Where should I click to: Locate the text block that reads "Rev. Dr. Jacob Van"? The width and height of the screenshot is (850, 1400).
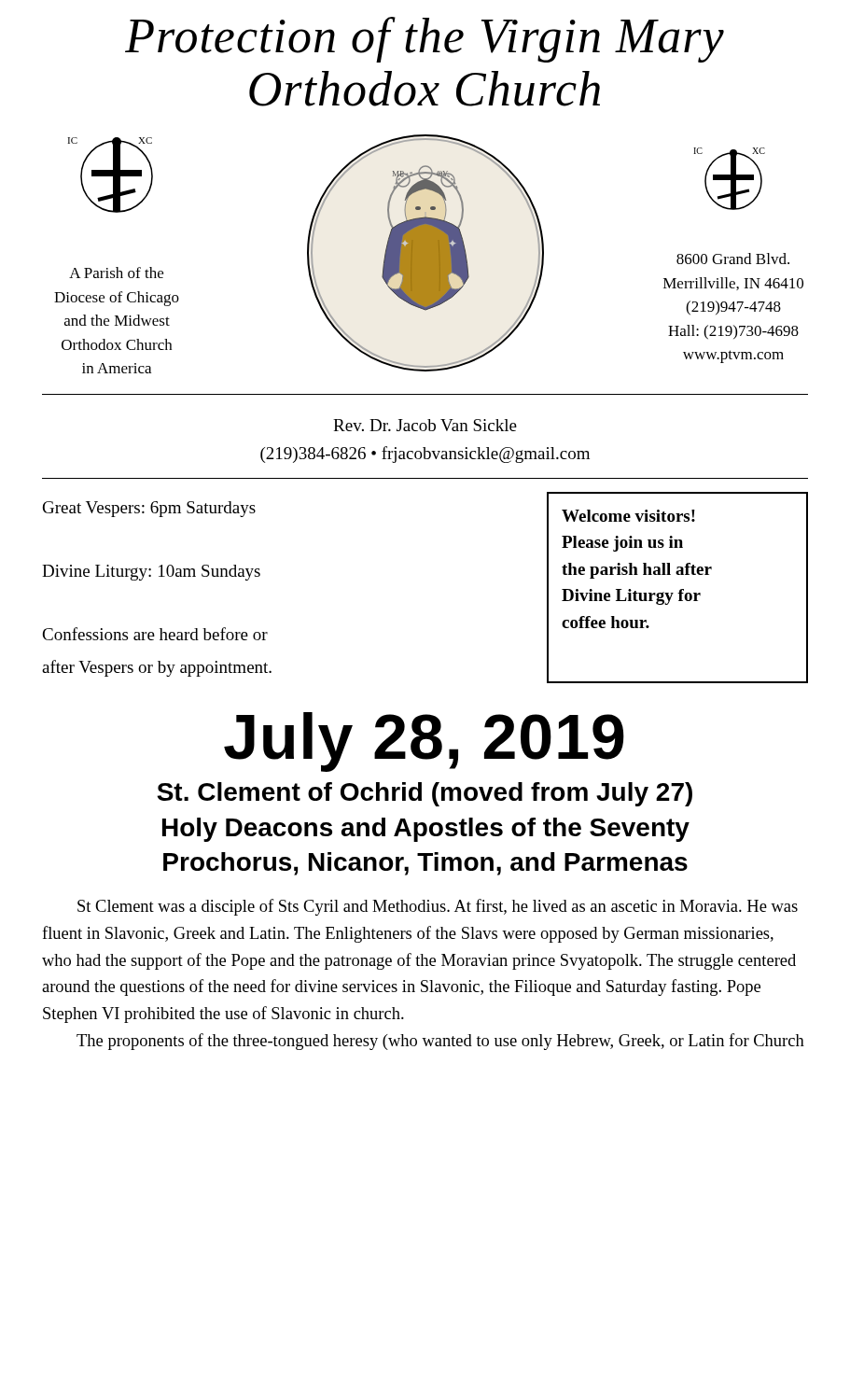pyautogui.click(x=425, y=439)
